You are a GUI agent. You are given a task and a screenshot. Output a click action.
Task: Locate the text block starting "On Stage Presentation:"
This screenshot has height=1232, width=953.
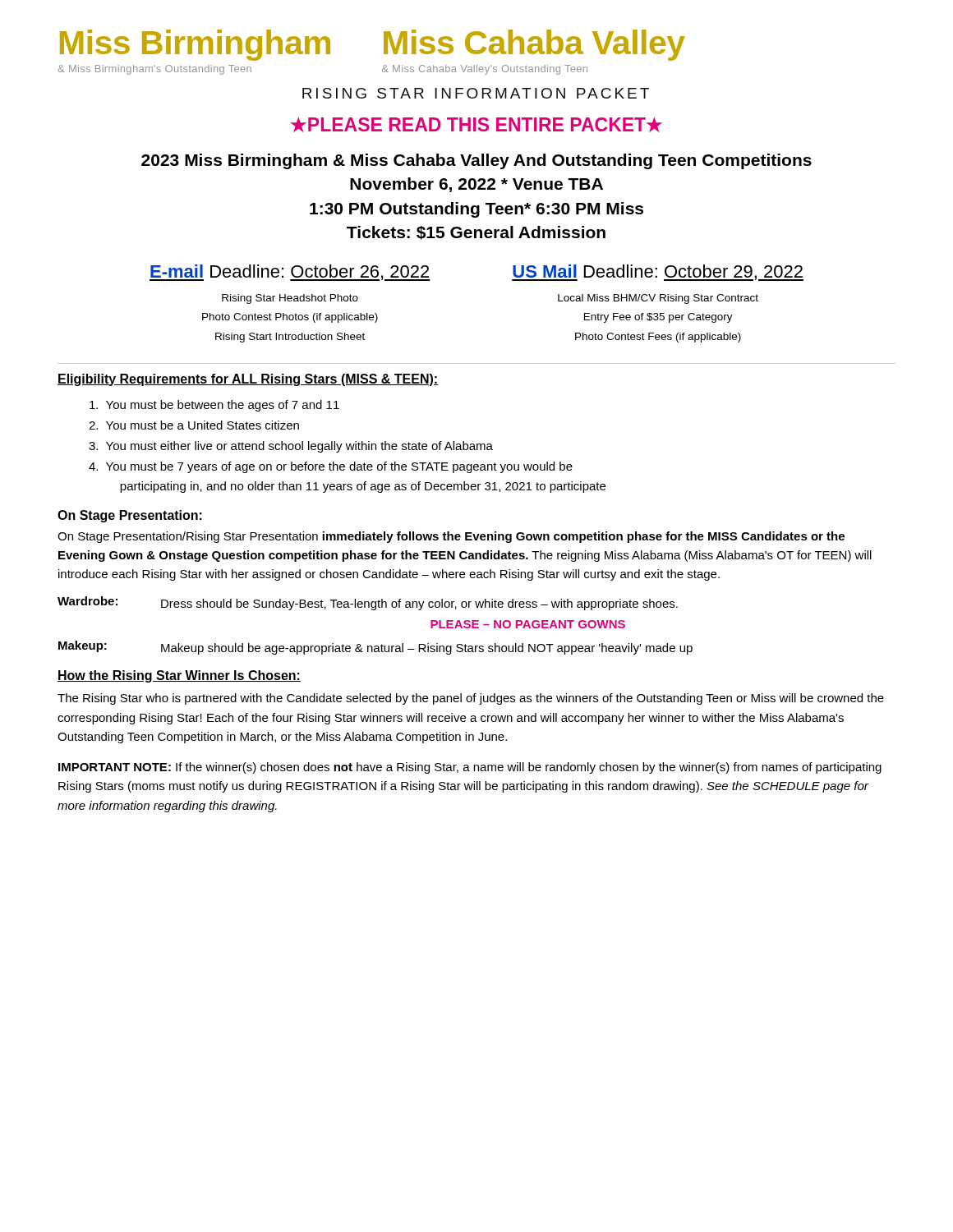click(130, 515)
